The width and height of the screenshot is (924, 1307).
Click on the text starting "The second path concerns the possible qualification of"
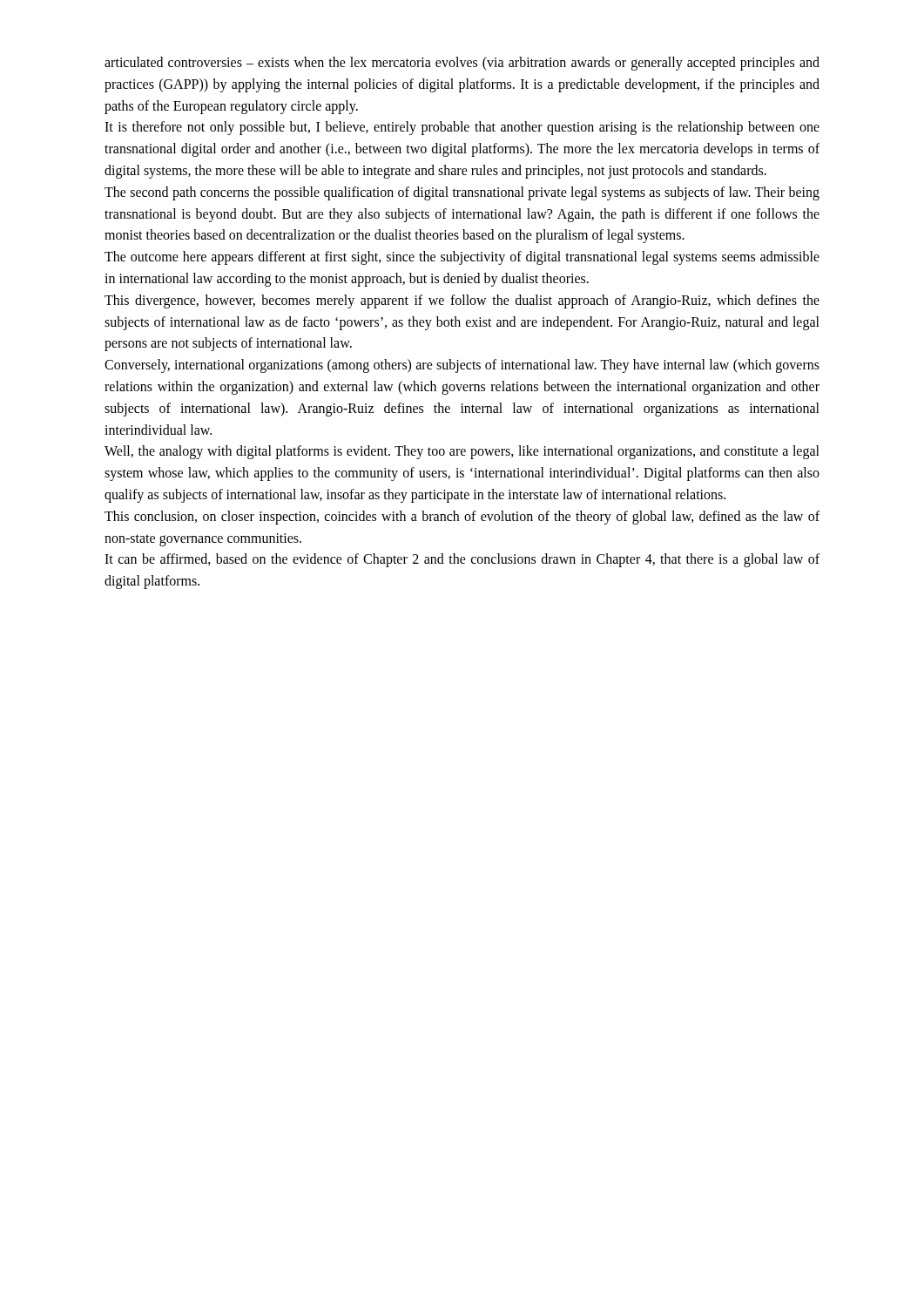(462, 214)
